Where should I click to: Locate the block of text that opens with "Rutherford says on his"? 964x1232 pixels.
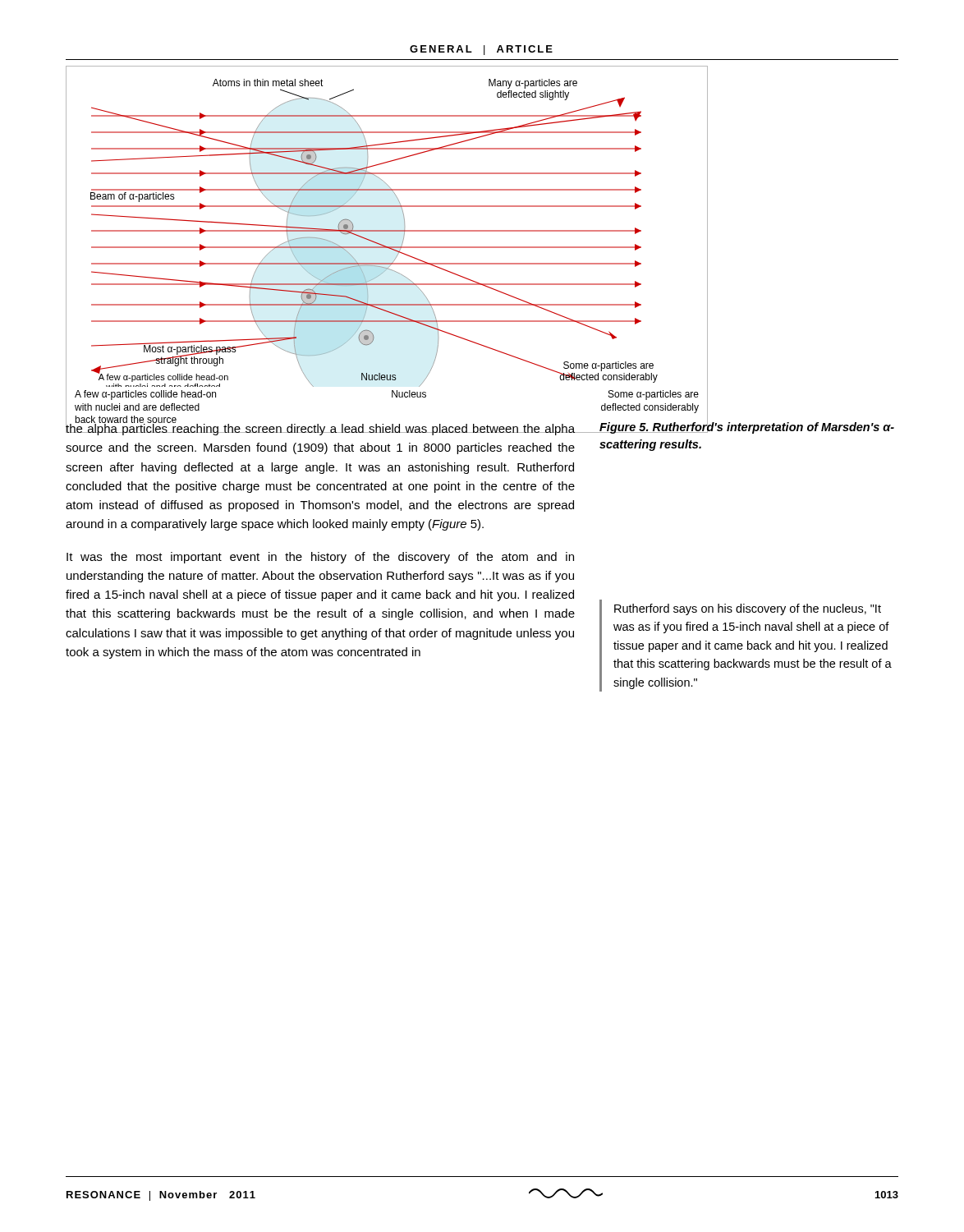[752, 646]
